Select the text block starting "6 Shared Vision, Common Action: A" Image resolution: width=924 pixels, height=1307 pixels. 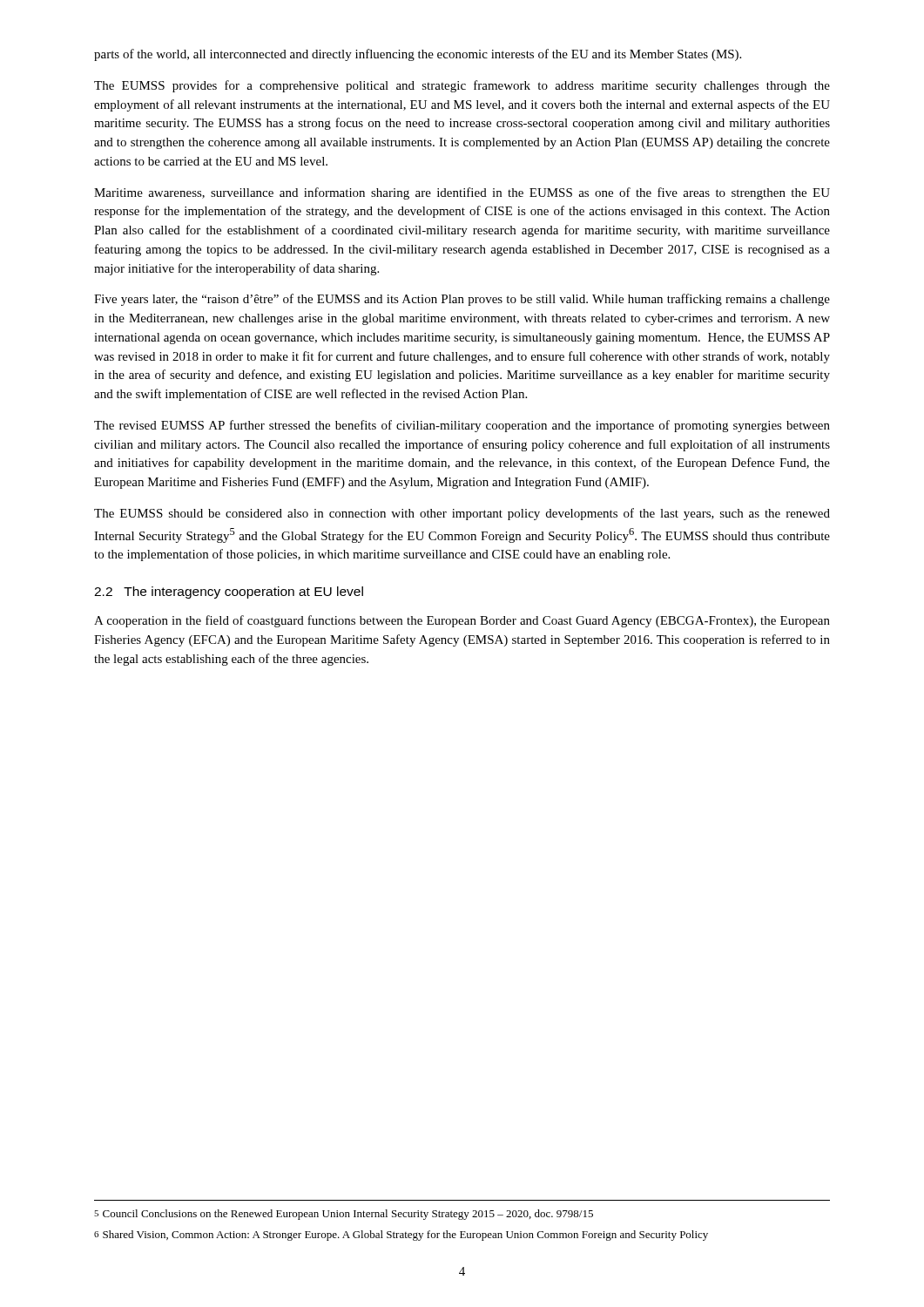coord(462,1235)
